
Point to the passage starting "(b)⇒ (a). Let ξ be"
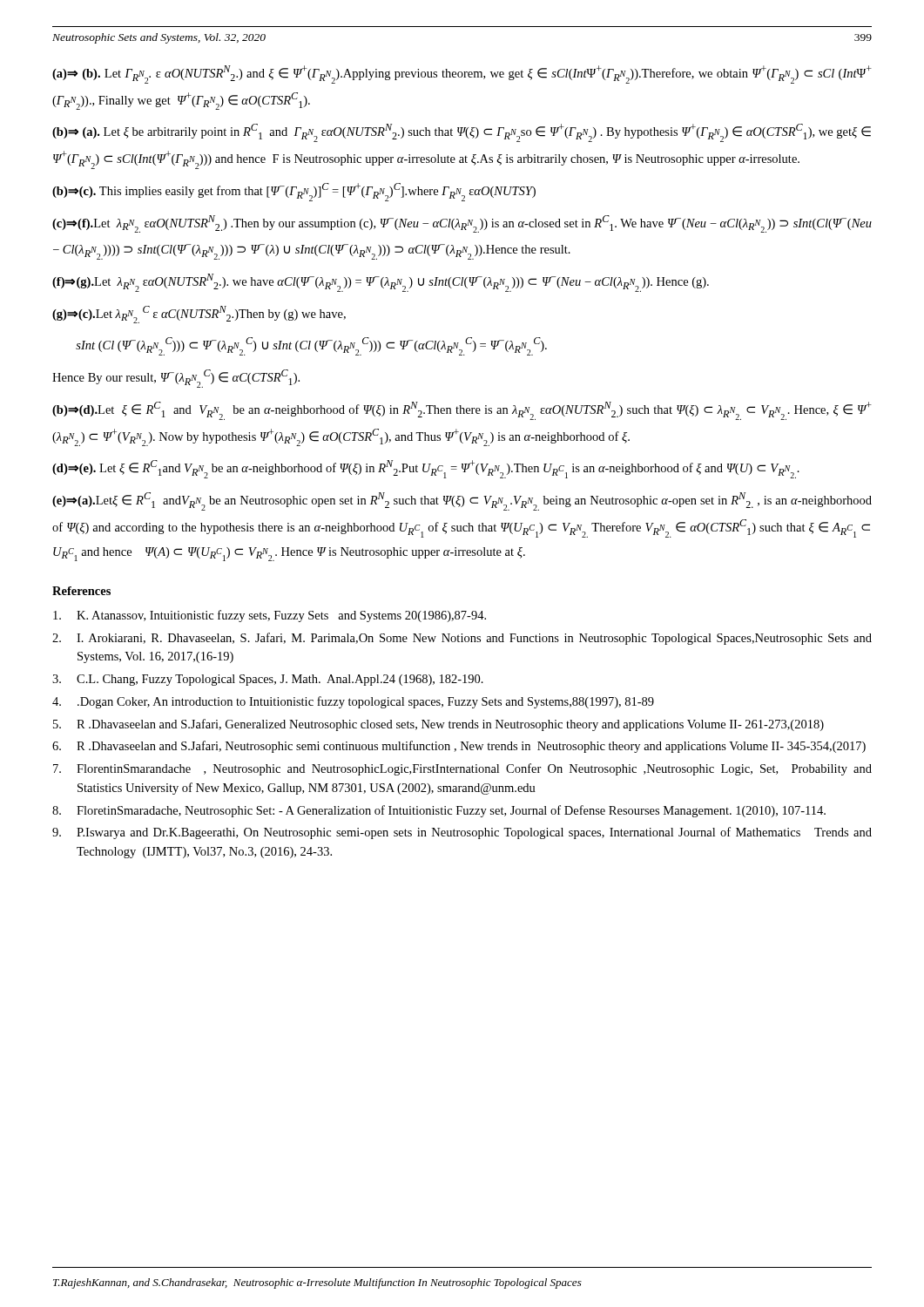[x=462, y=147]
